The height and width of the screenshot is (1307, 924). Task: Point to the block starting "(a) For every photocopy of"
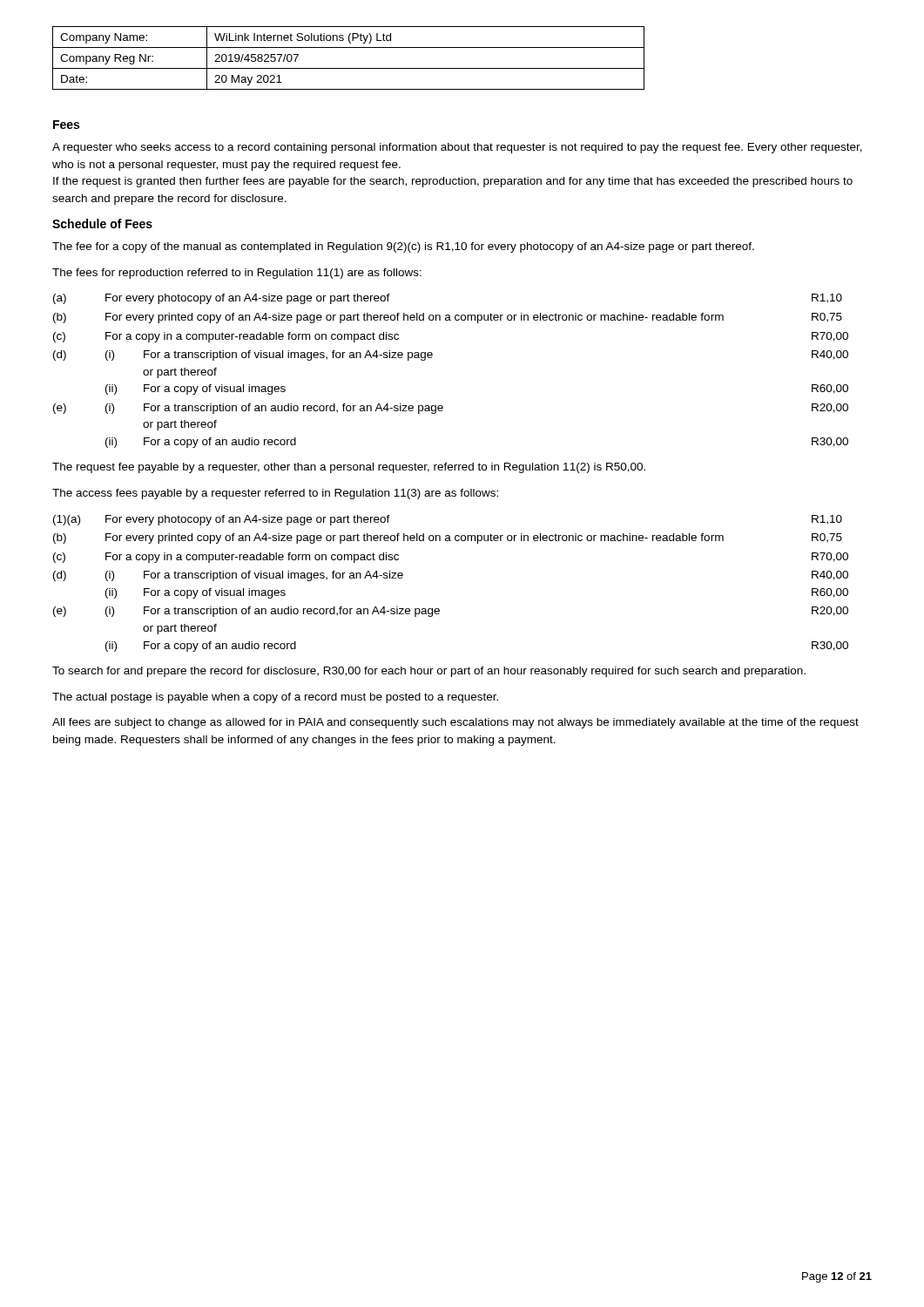point(250,298)
